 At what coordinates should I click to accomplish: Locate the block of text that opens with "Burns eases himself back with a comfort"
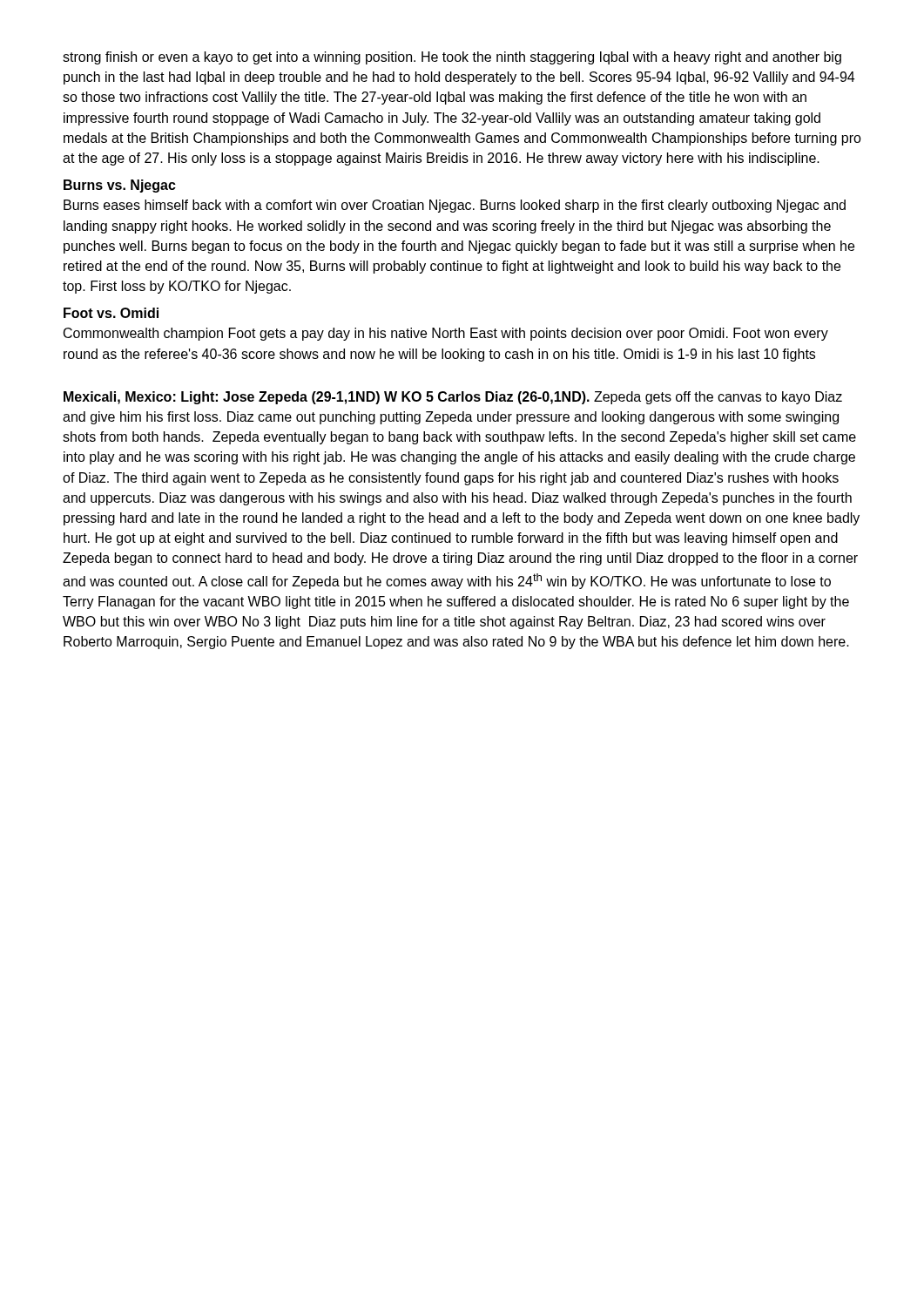459,246
